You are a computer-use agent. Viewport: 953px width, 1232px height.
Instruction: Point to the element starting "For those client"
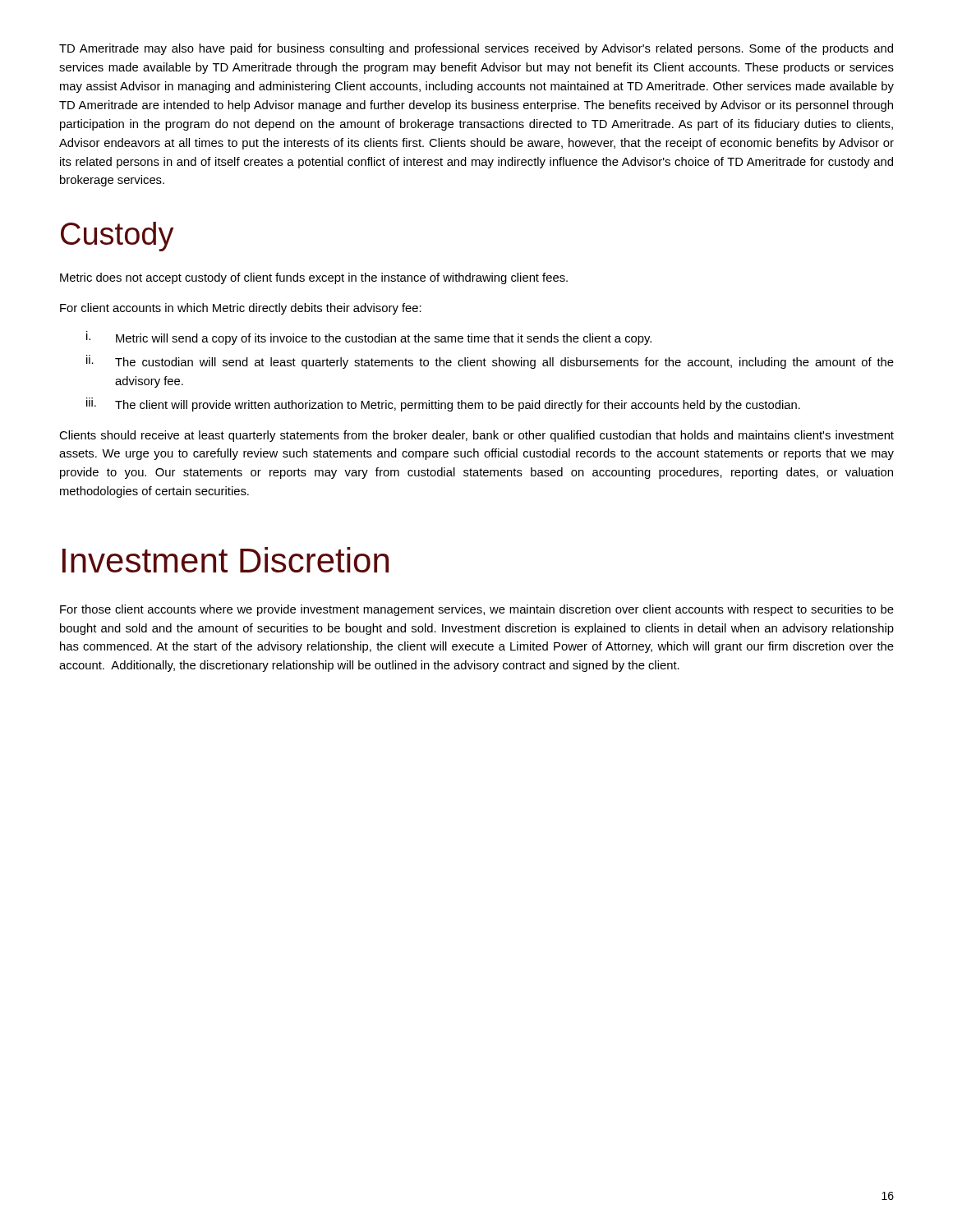click(x=476, y=637)
